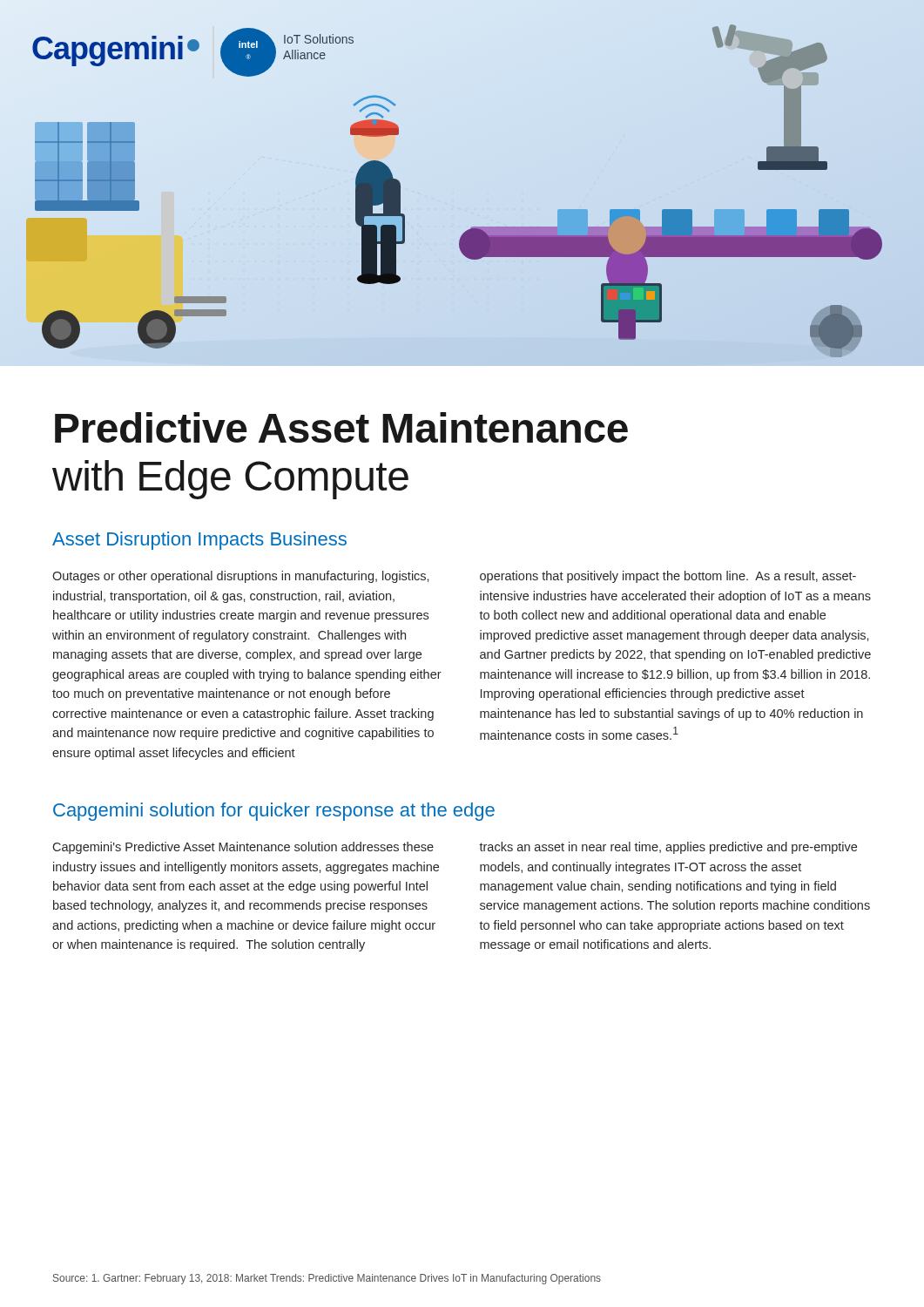Locate the block of text that opens with "Outages or other operational disruptions in manufacturing, logistics,"
Screen dimensions: 1307x924
point(248,665)
